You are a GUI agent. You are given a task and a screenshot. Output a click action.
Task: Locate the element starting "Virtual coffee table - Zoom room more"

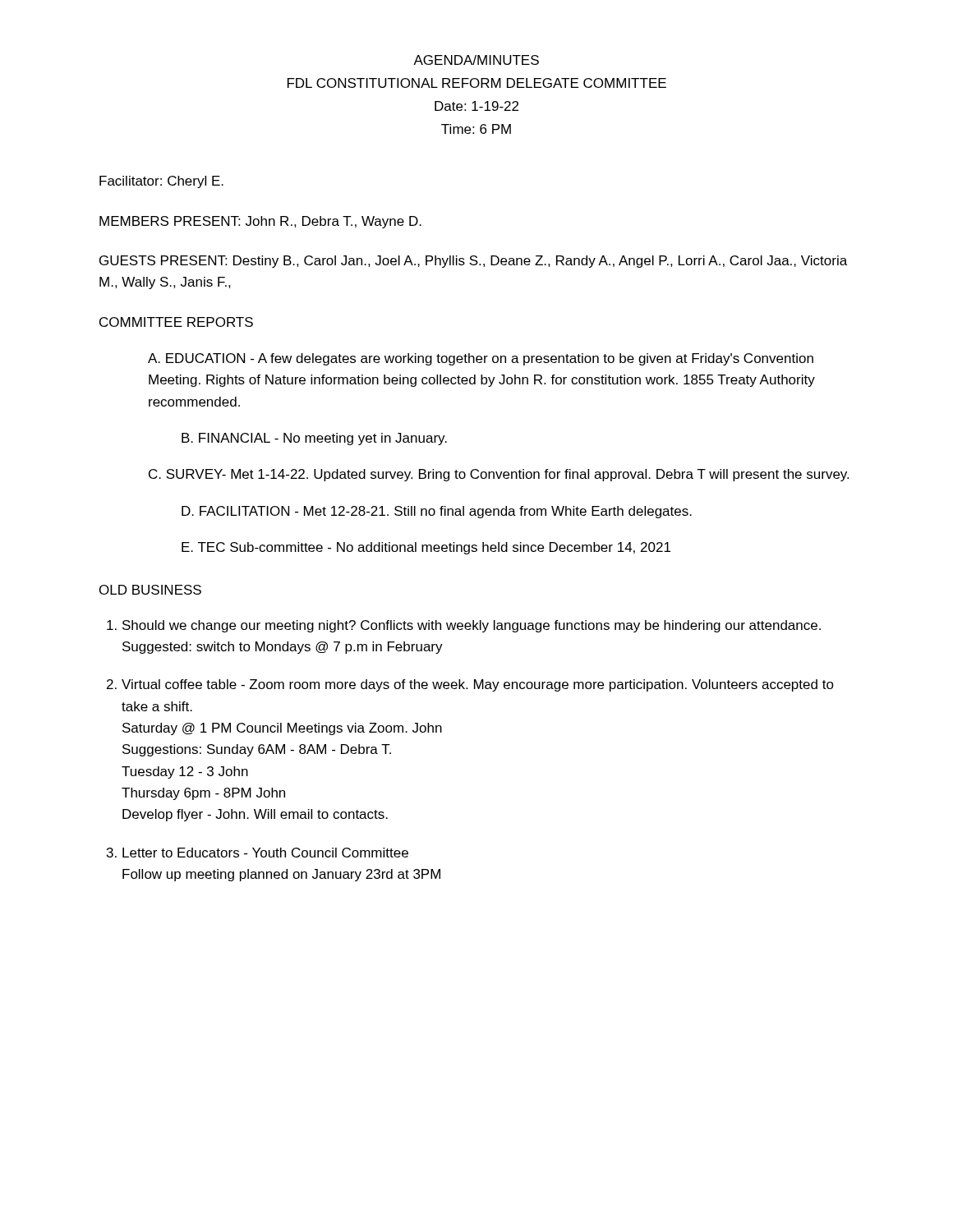pyautogui.click(x=478, y=685)
